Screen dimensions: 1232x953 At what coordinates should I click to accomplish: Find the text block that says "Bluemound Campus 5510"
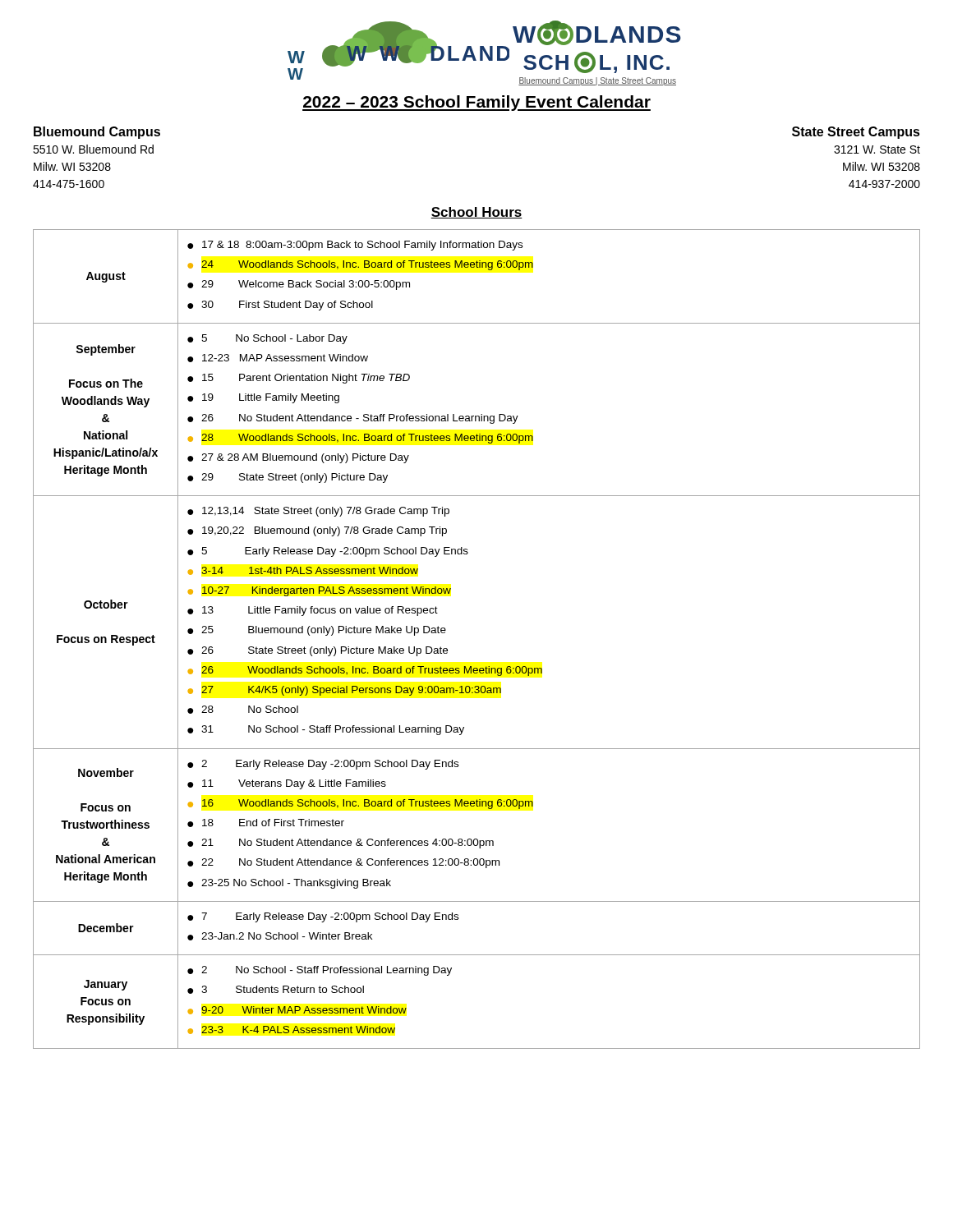pyautogui.click(x=97, y=159)
